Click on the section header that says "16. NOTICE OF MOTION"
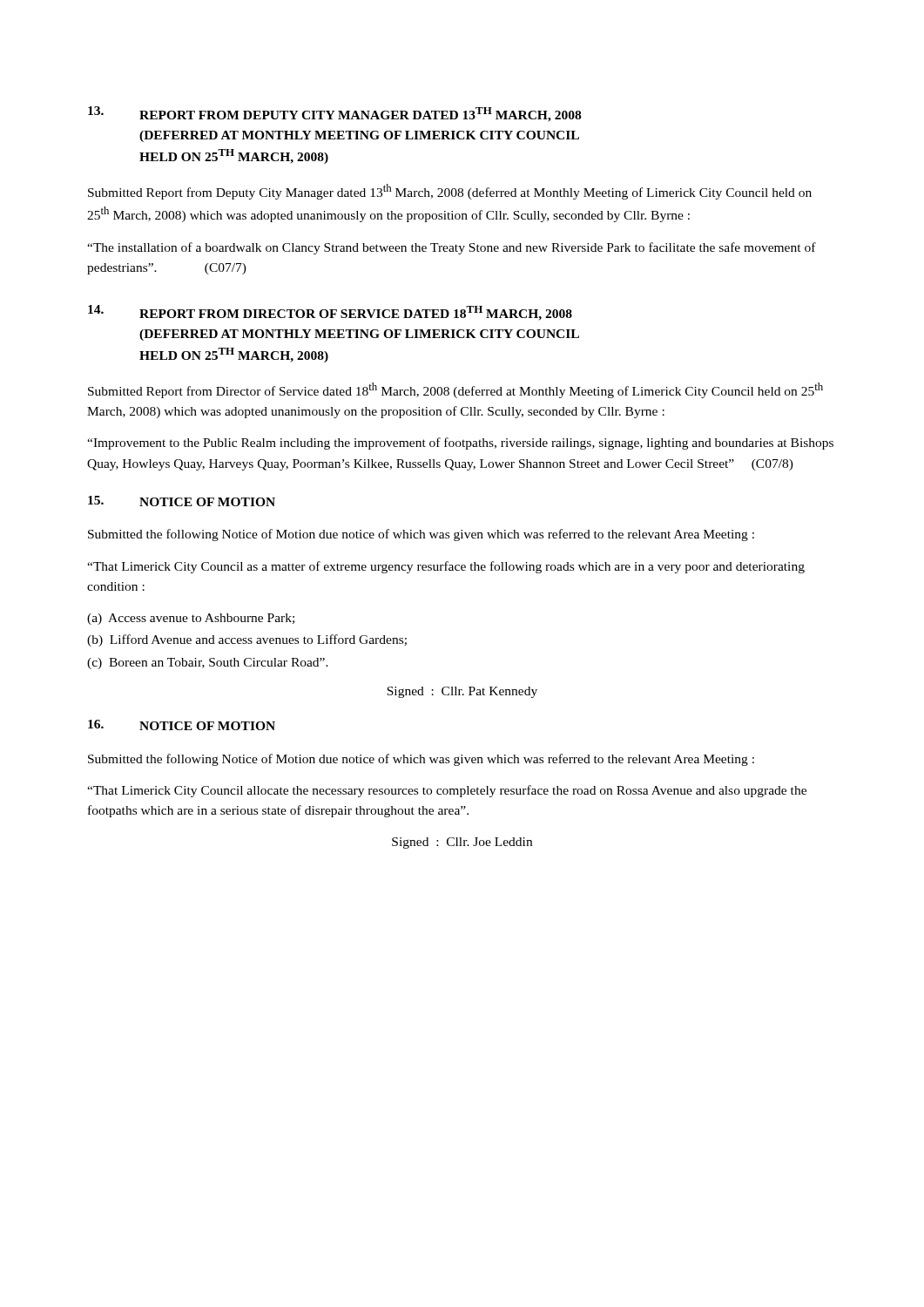The image size is (924, 1307). (181, 726)
